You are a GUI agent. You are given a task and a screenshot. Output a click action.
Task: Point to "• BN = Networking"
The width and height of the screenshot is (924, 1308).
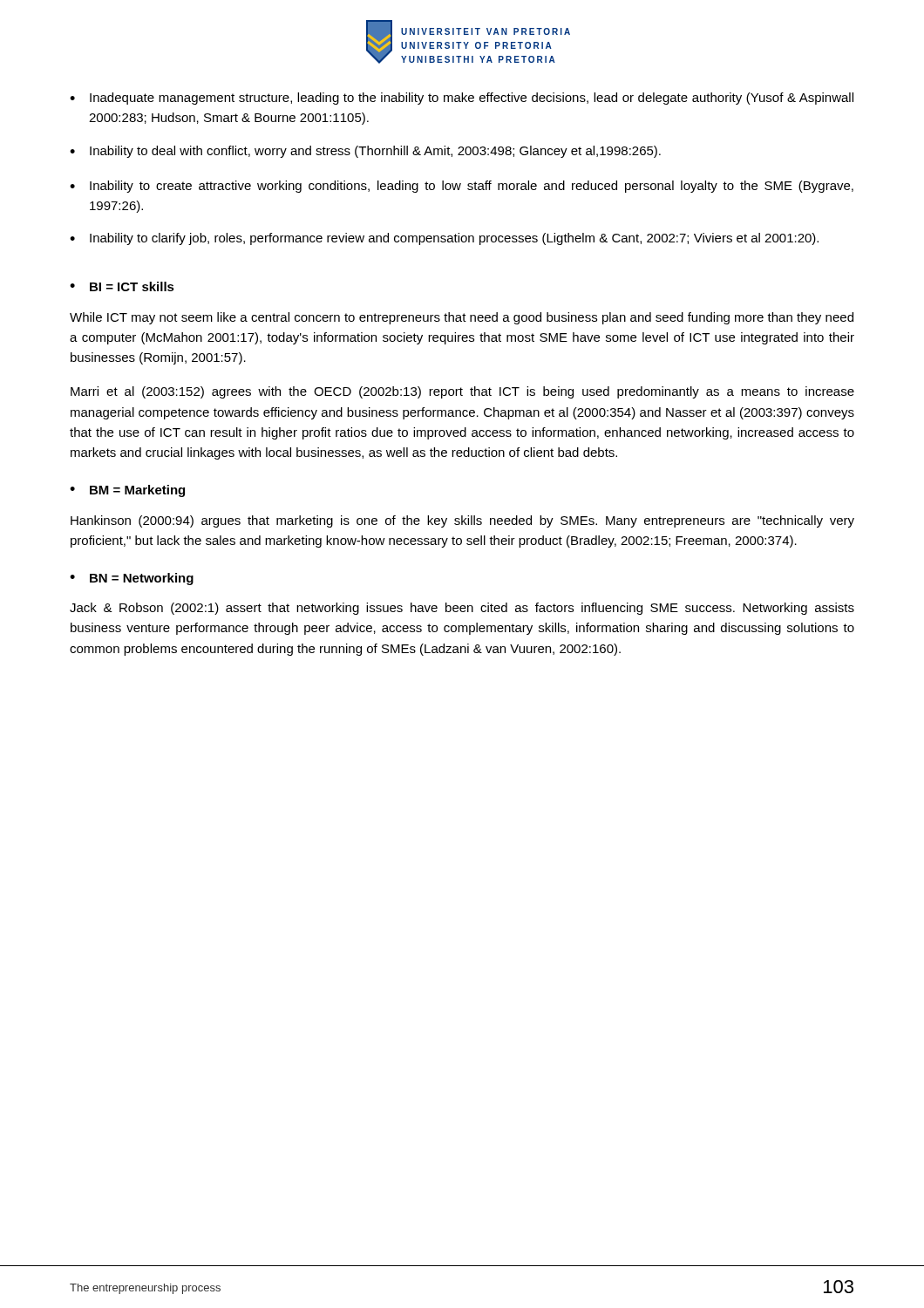pyautogui.click(x=132, y=577)
